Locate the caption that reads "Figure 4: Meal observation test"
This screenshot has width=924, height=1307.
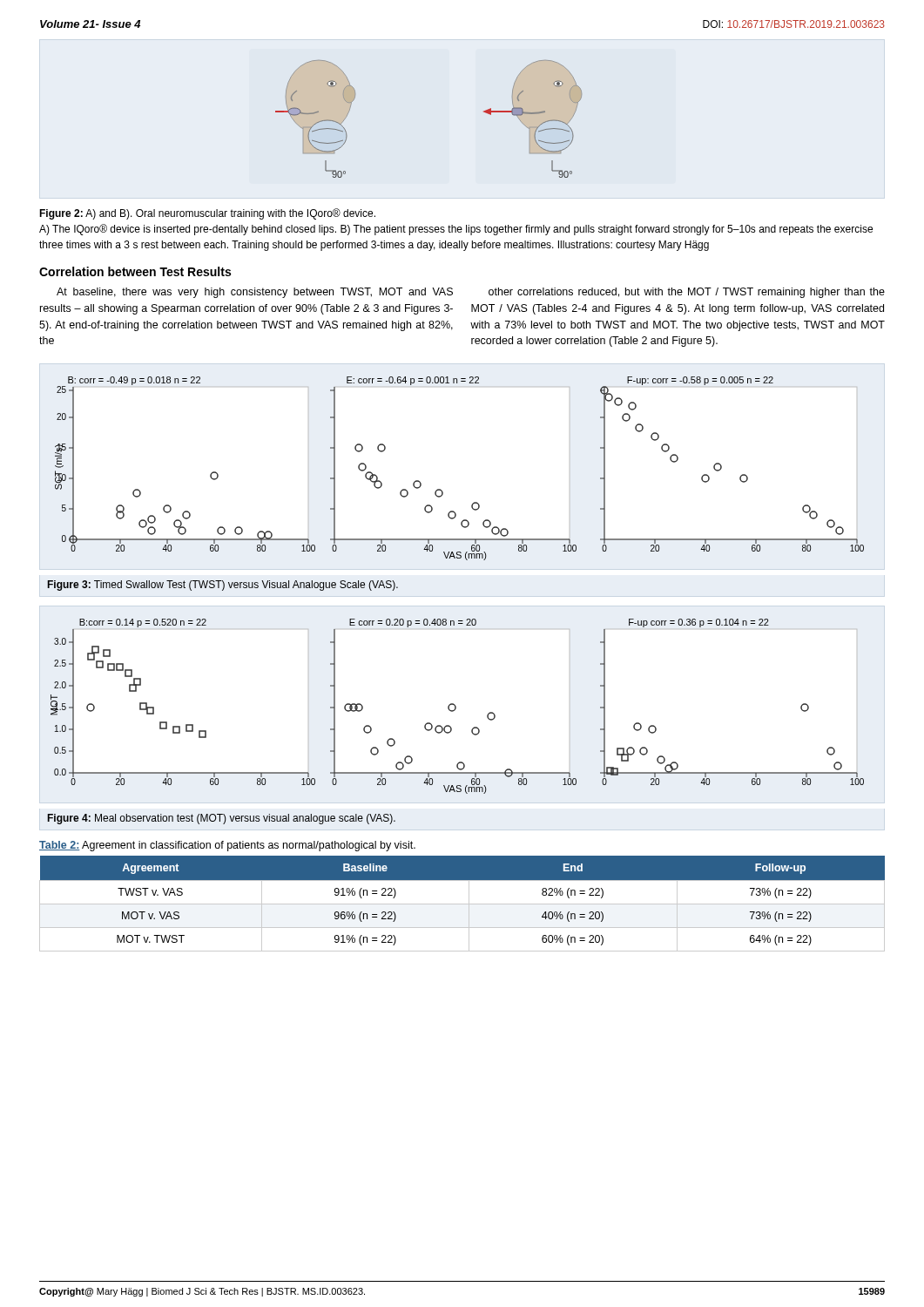(221, 818)
